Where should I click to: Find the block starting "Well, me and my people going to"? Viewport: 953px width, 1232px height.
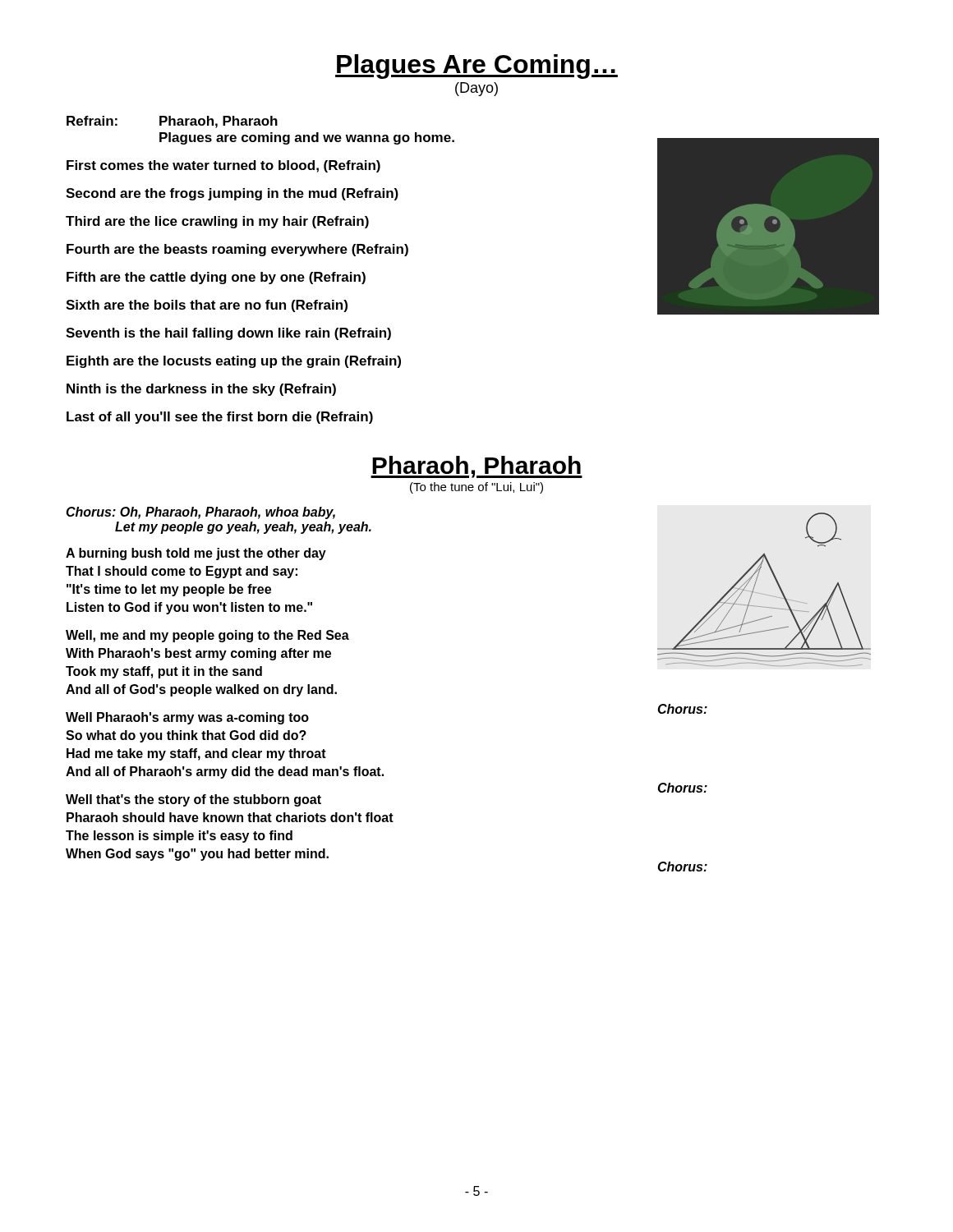207,636
